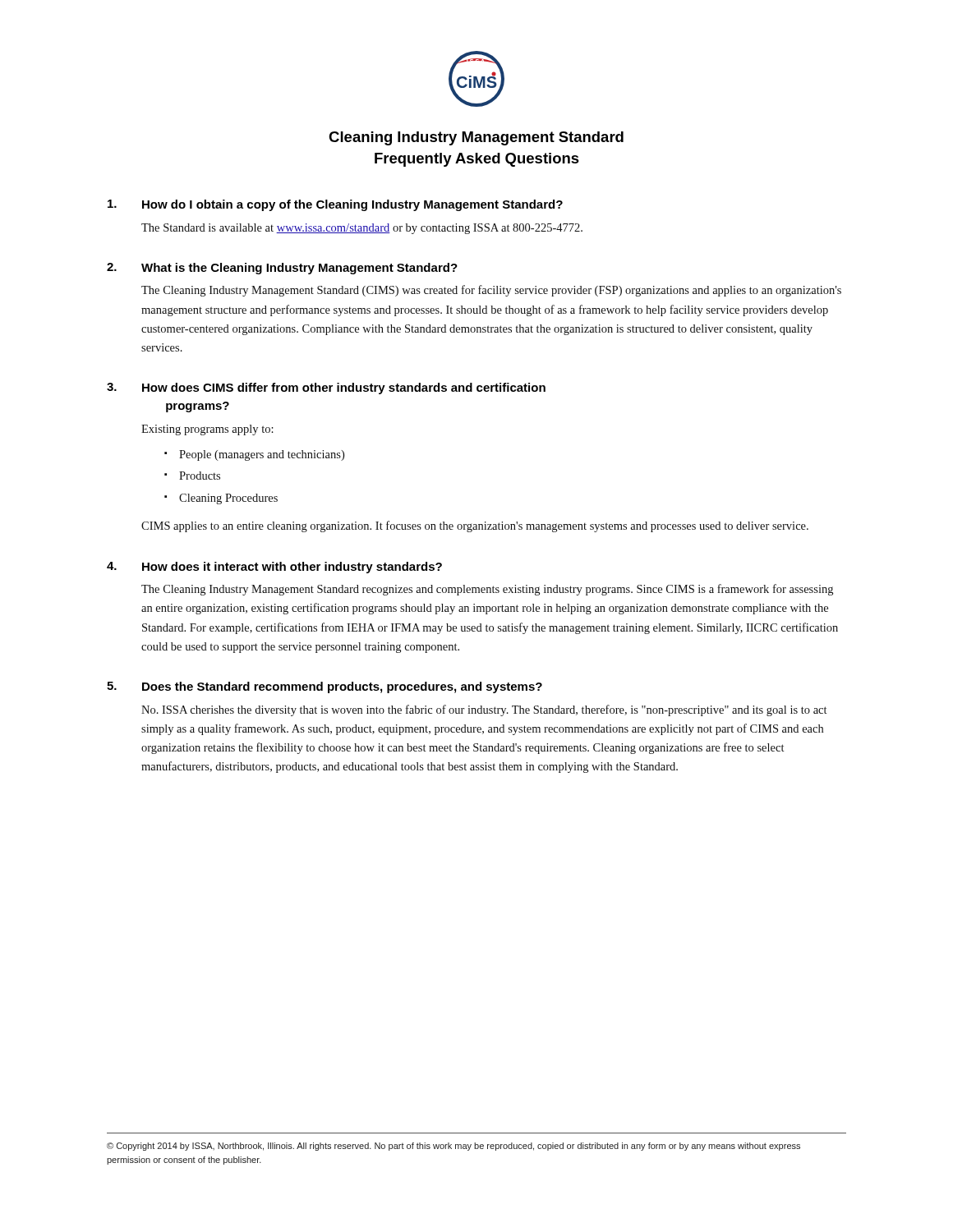Select the text block starting "No. ISSA cherishes the"
Image resolution: width=953 pixels, height=1232 pixels.
point(494,738)
